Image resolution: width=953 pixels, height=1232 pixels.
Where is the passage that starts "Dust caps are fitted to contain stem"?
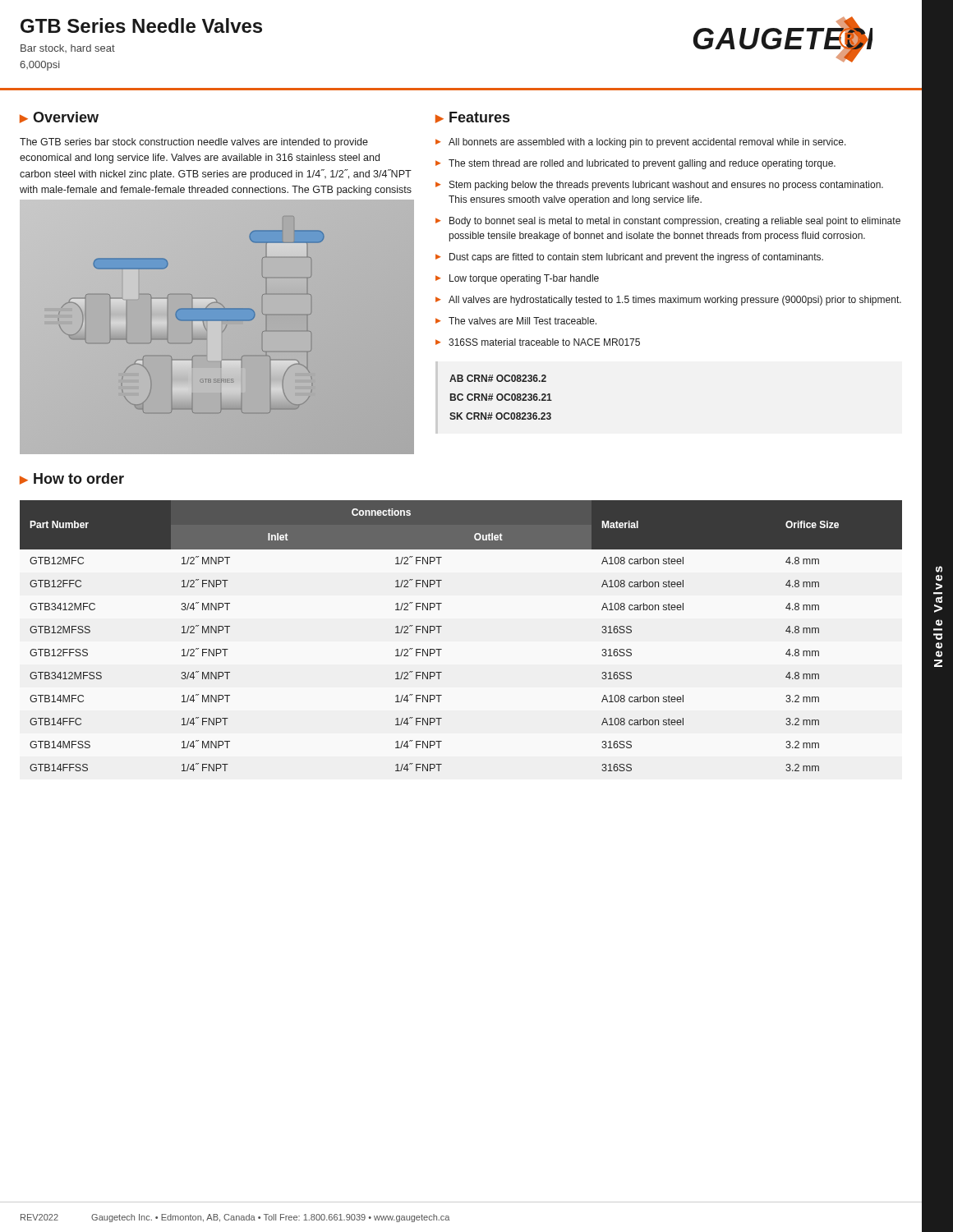tap(636, 257)
